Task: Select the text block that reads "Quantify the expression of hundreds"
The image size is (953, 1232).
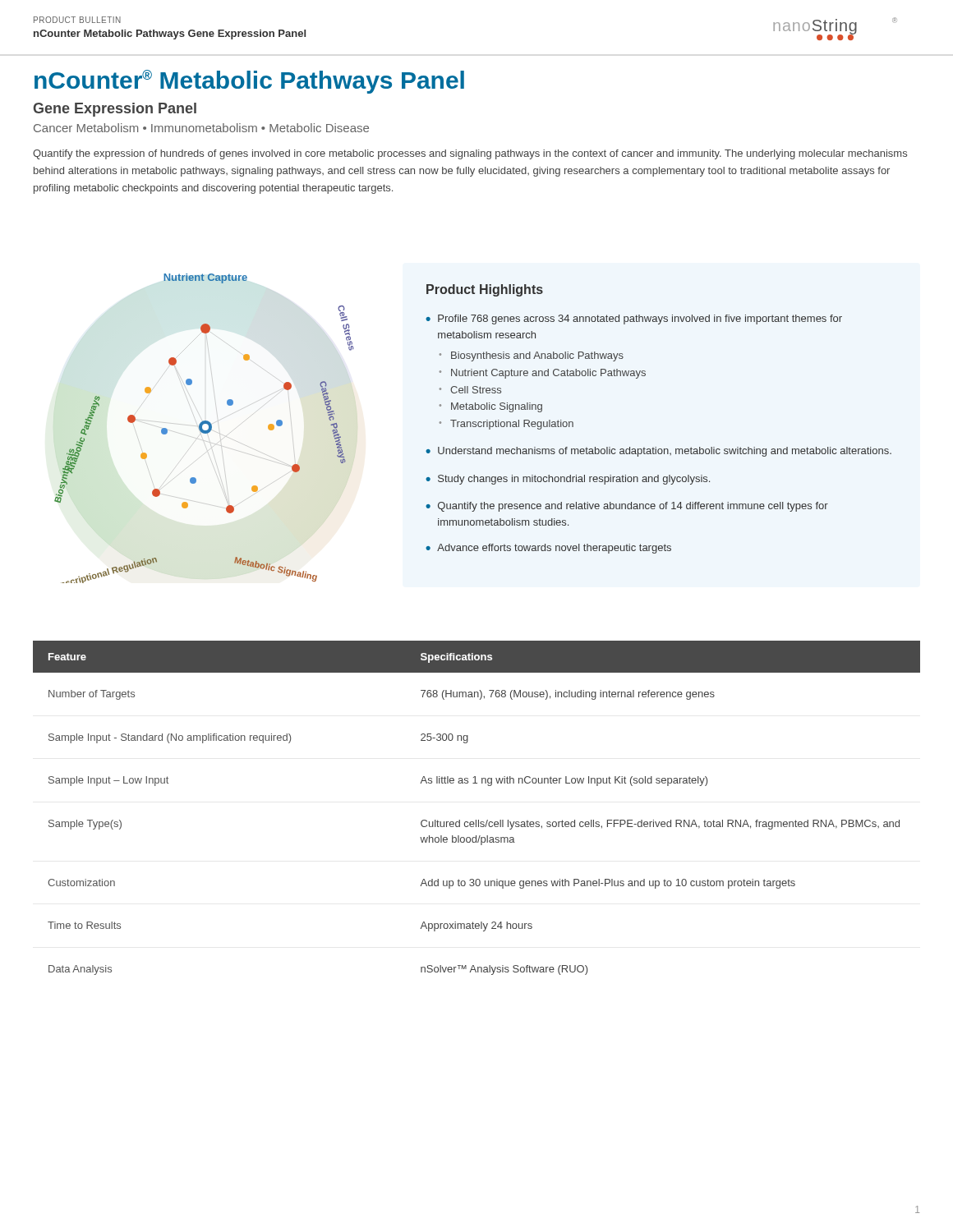Action: point(476,171)
